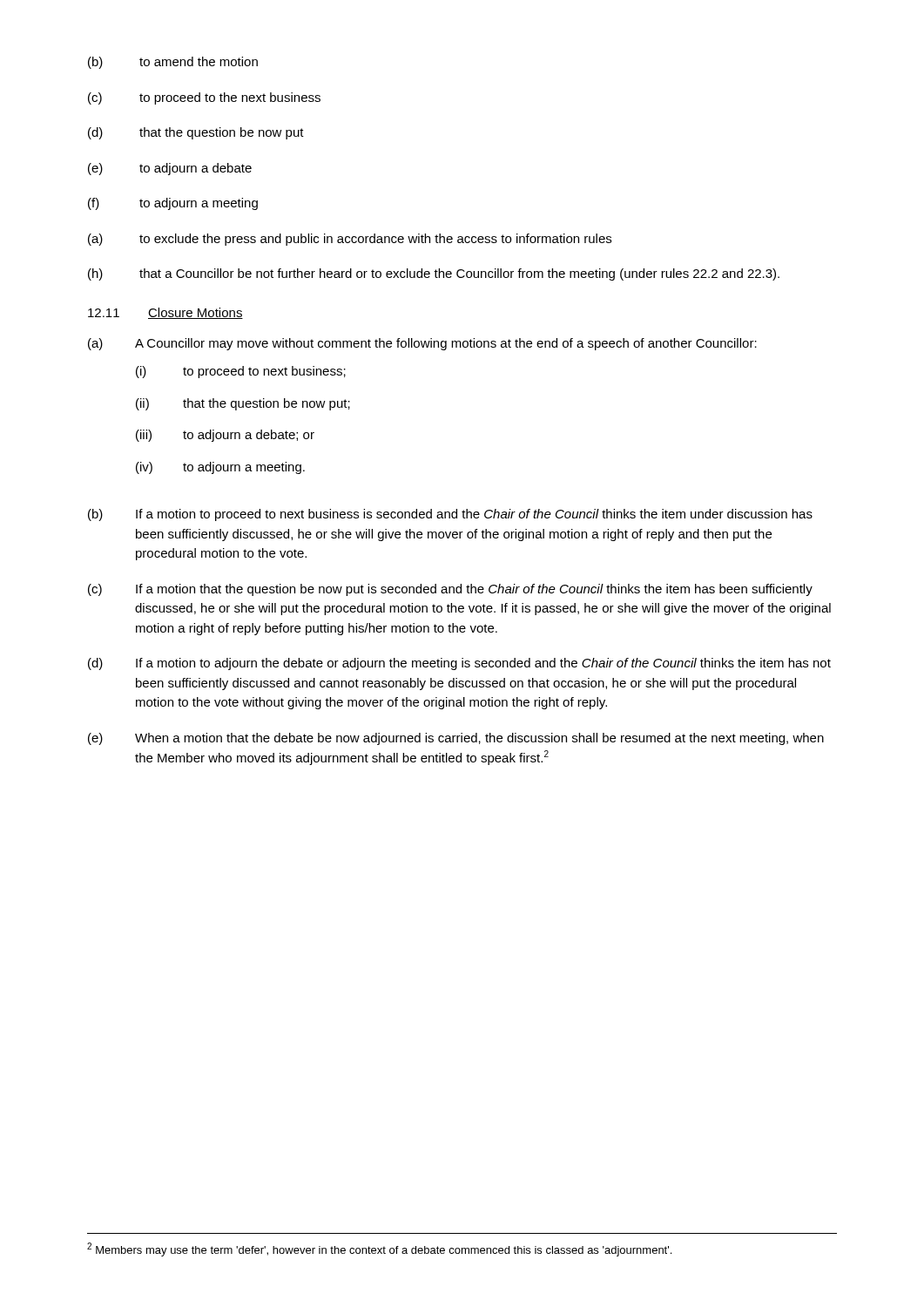Where is the passage that starts "(e) When a motion that the debate be"?

click(x=462, y=748)
